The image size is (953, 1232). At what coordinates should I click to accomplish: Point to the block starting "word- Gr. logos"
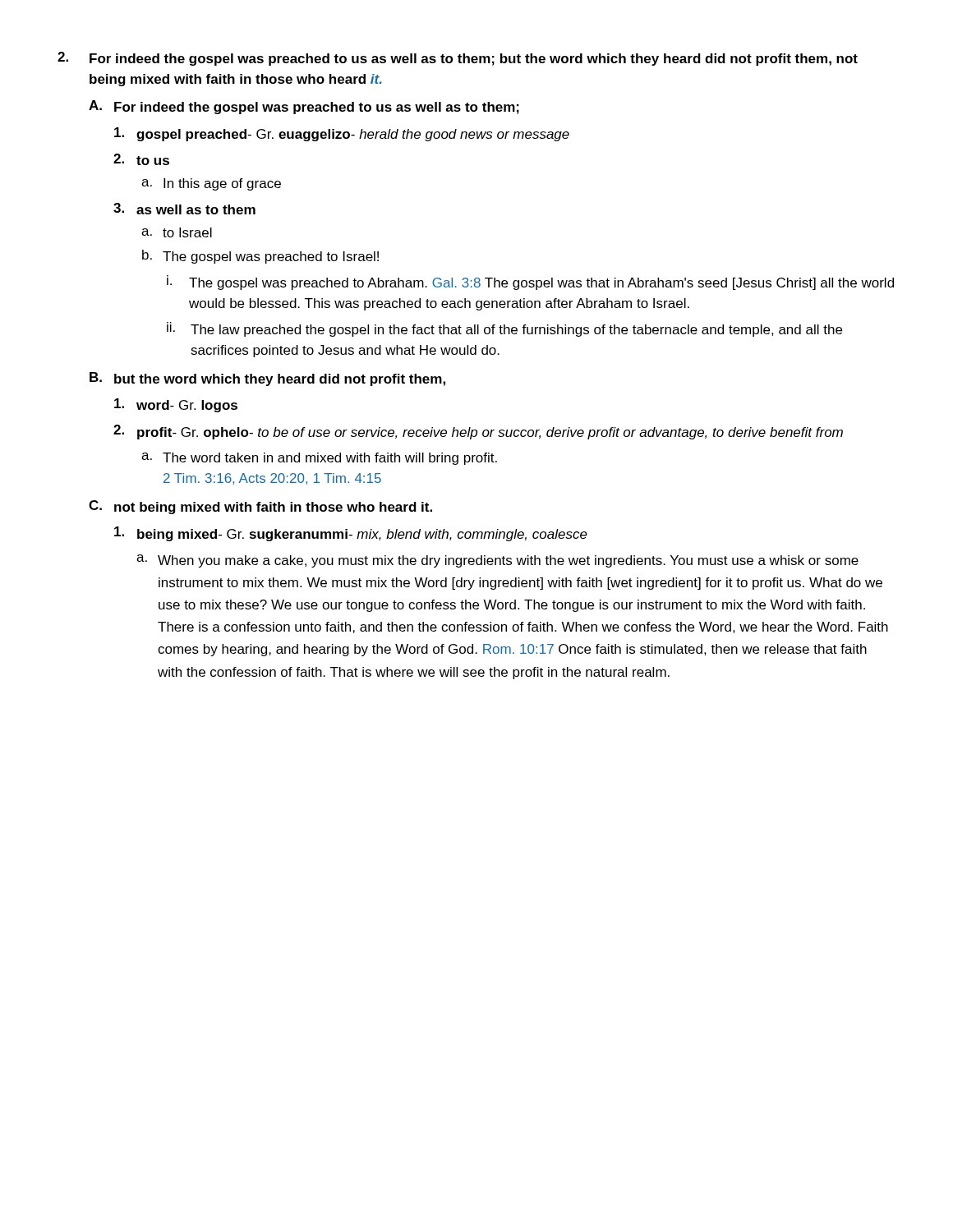[176, 406]
